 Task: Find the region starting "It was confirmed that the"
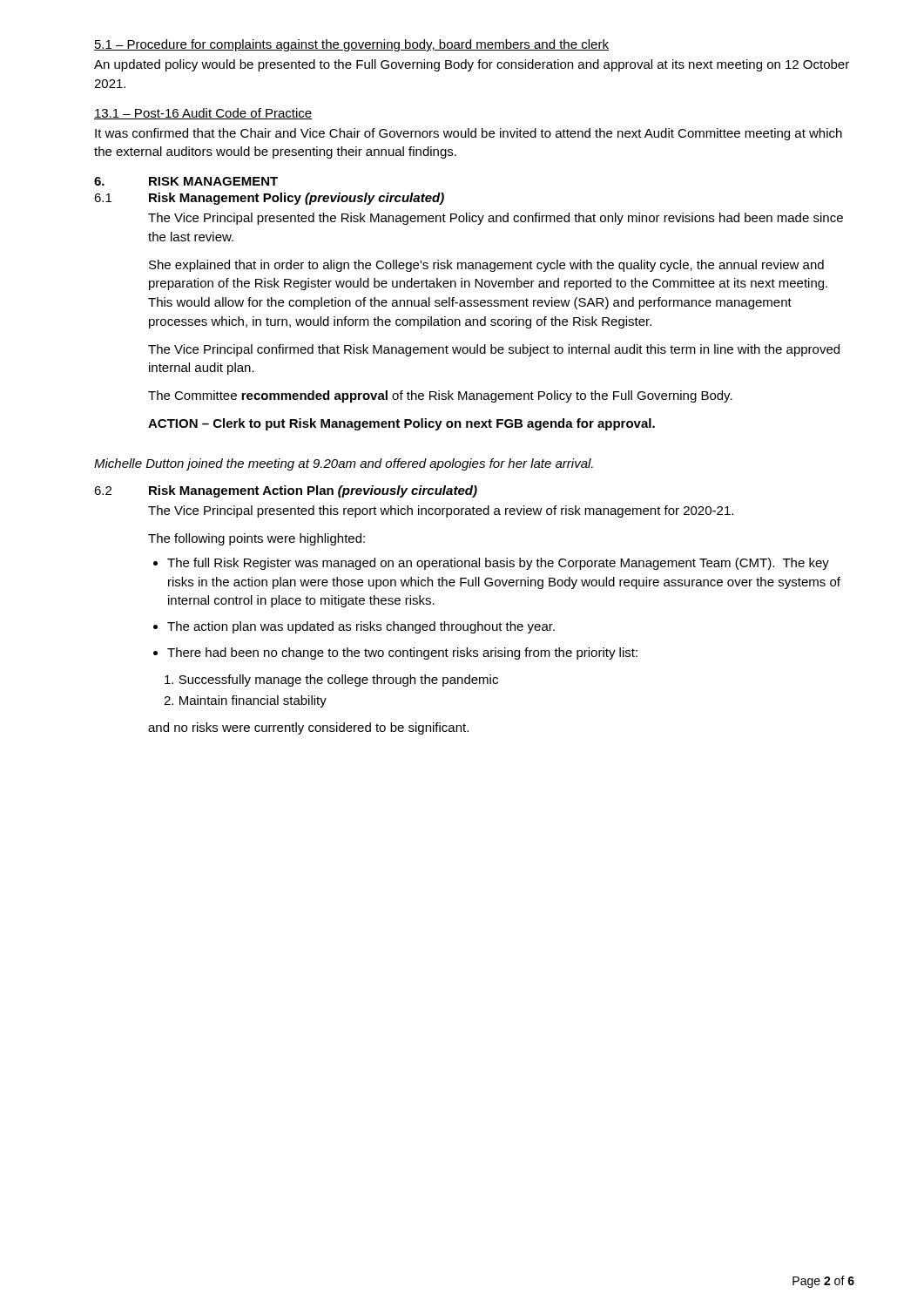coord(468,142)
